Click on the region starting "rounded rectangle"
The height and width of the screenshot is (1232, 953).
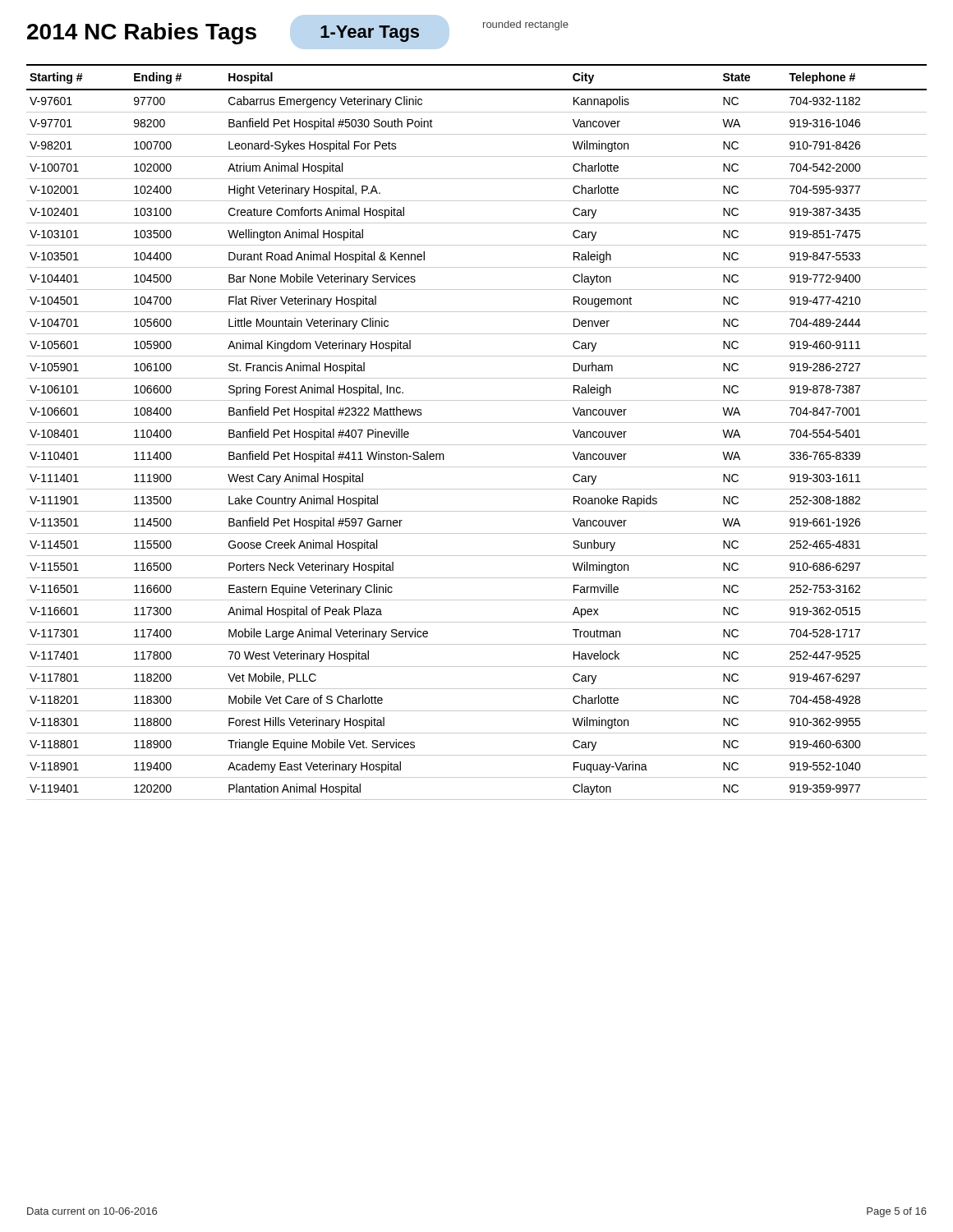tap(525, 24)
